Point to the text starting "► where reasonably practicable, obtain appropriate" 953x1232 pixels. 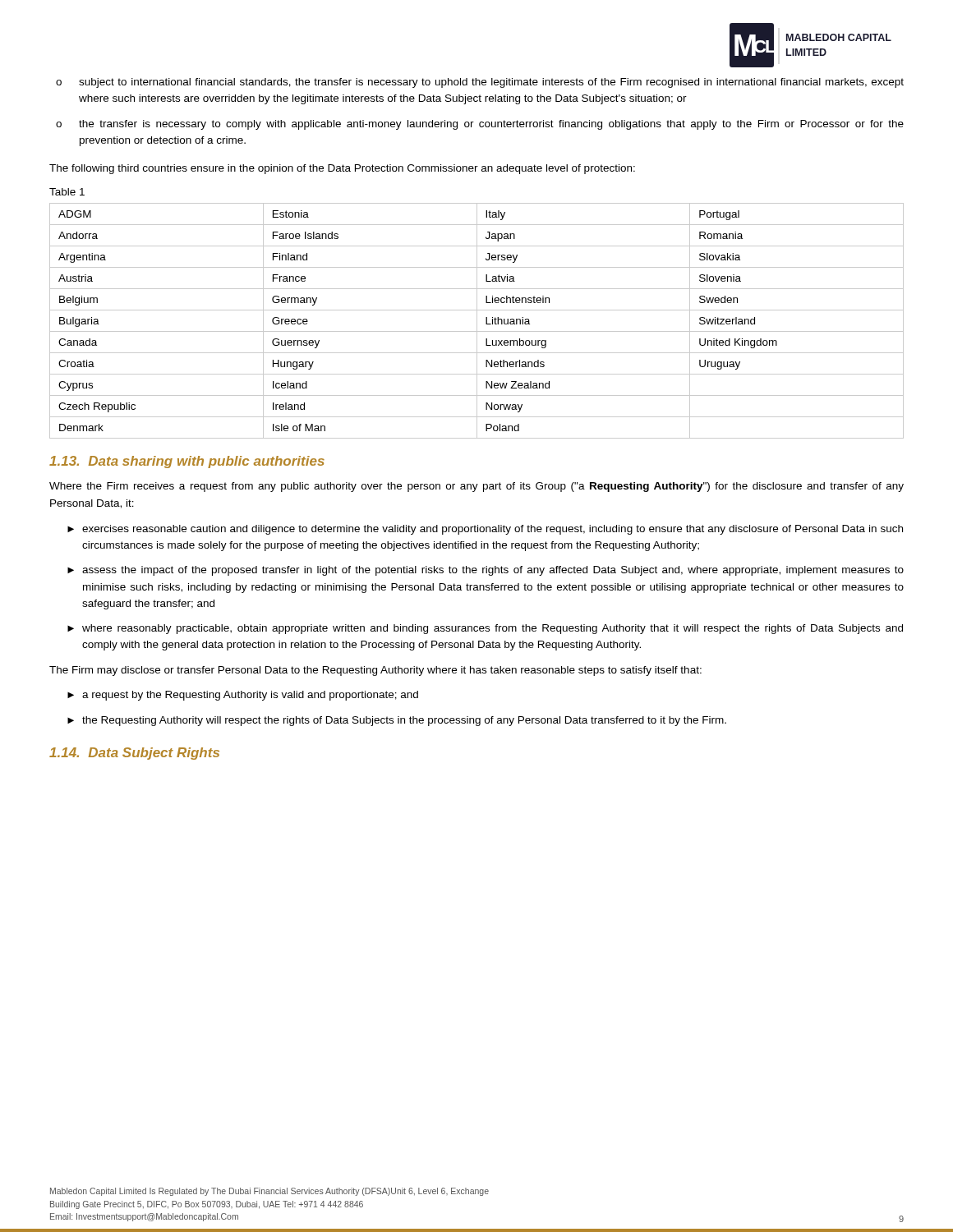(x=485, y=637)
